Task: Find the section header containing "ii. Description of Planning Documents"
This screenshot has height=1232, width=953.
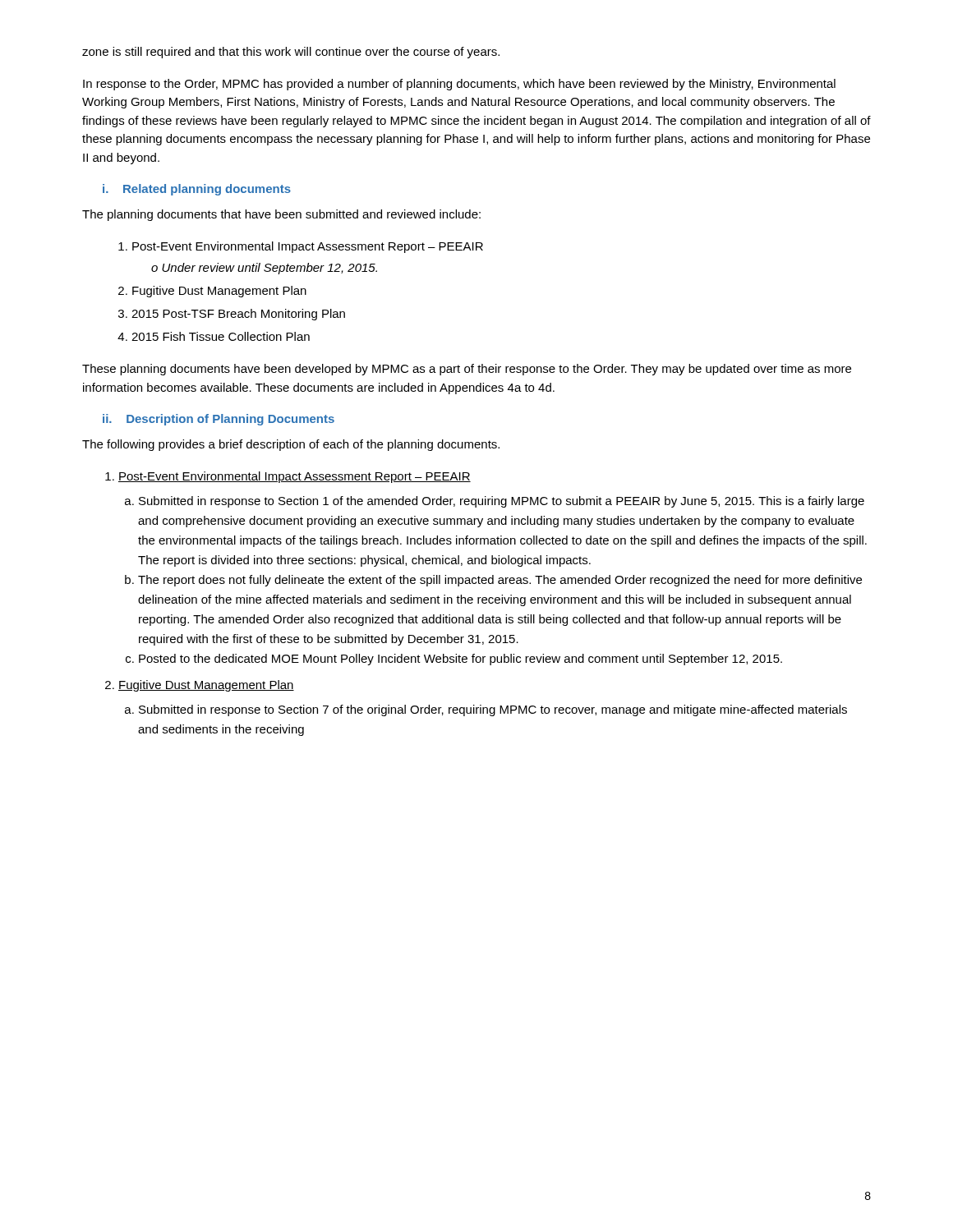Action: (219, 420)
